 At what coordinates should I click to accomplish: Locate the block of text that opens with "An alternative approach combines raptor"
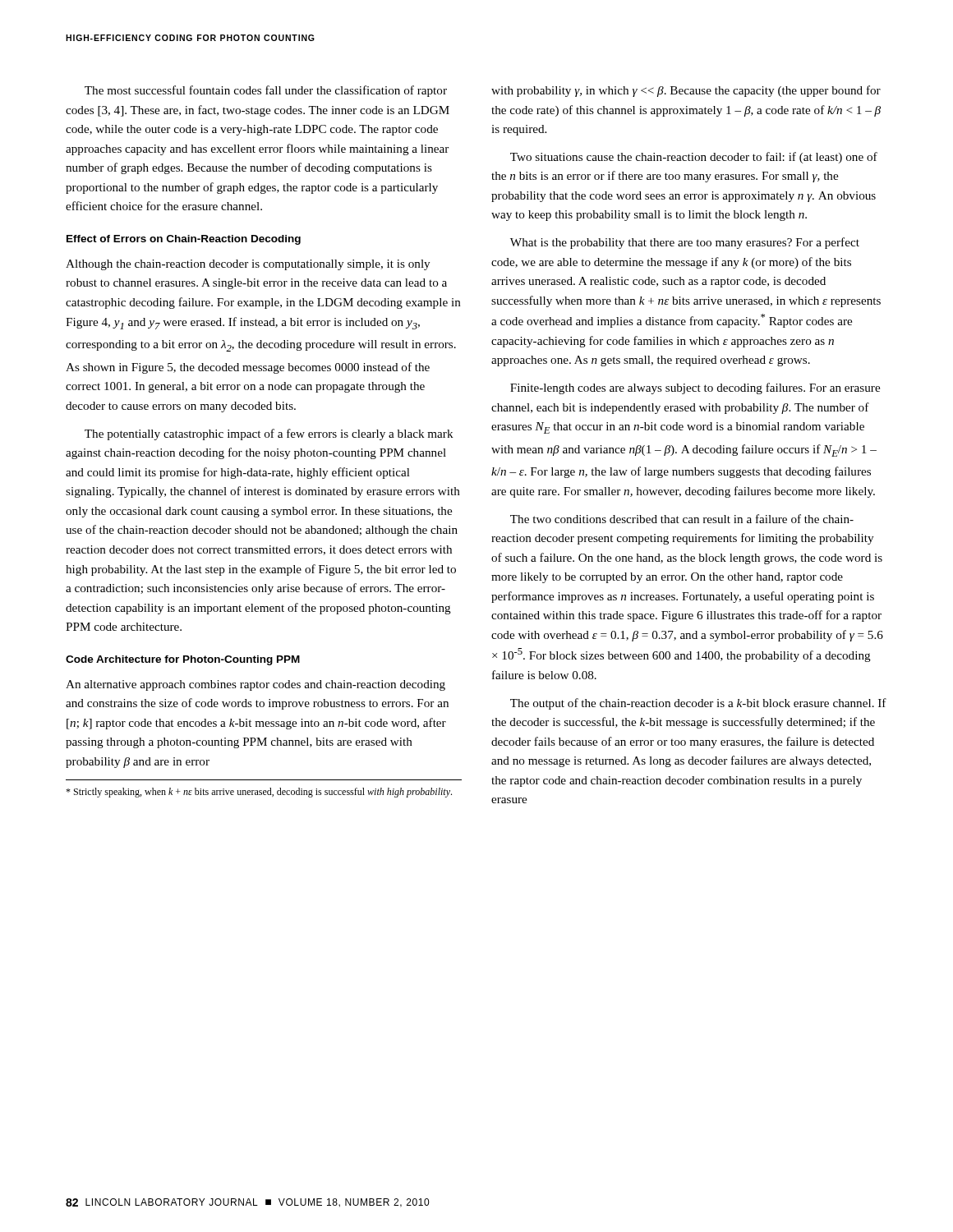264,722
